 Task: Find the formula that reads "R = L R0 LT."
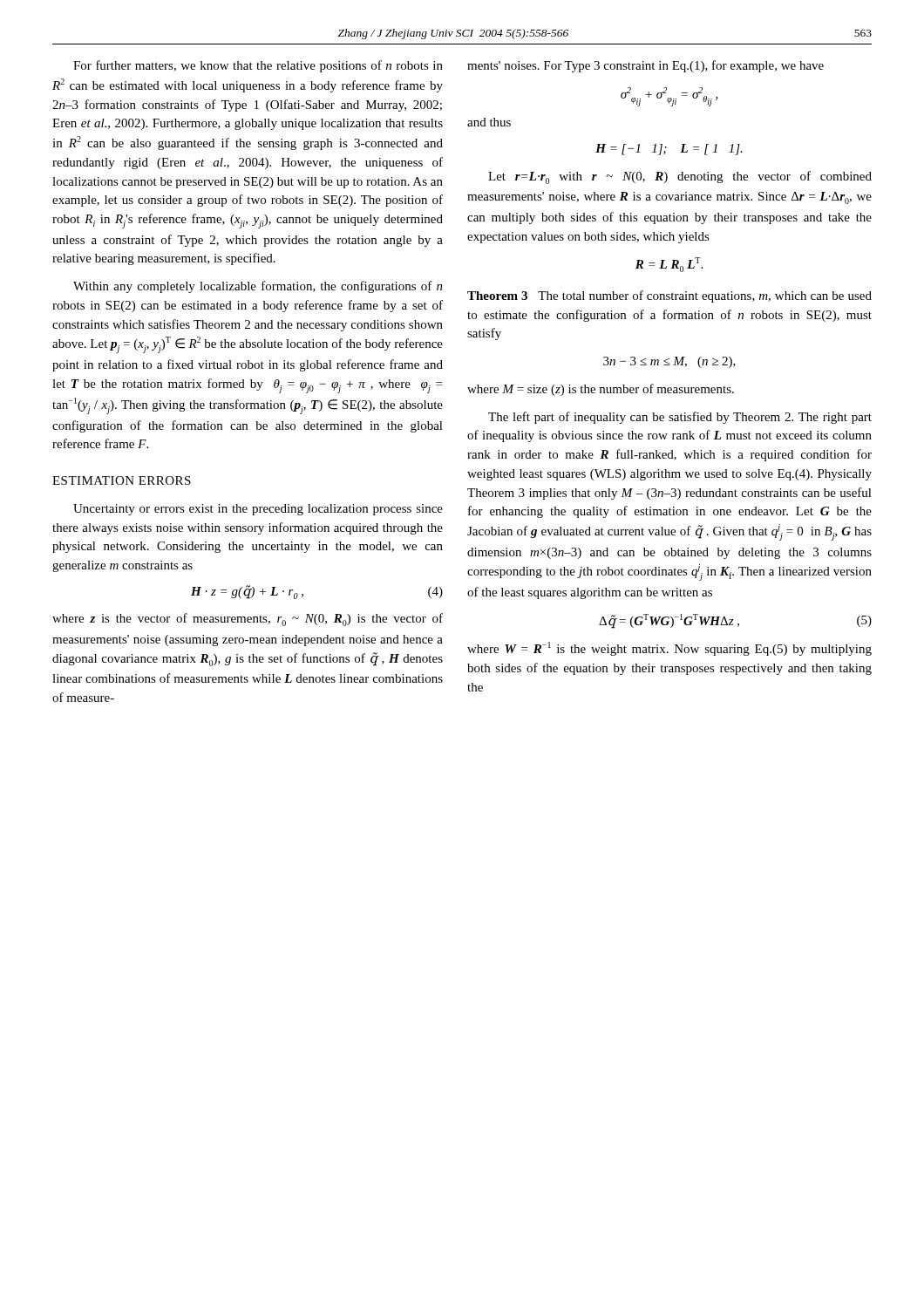pyautogui.click(x=669, y=265)
